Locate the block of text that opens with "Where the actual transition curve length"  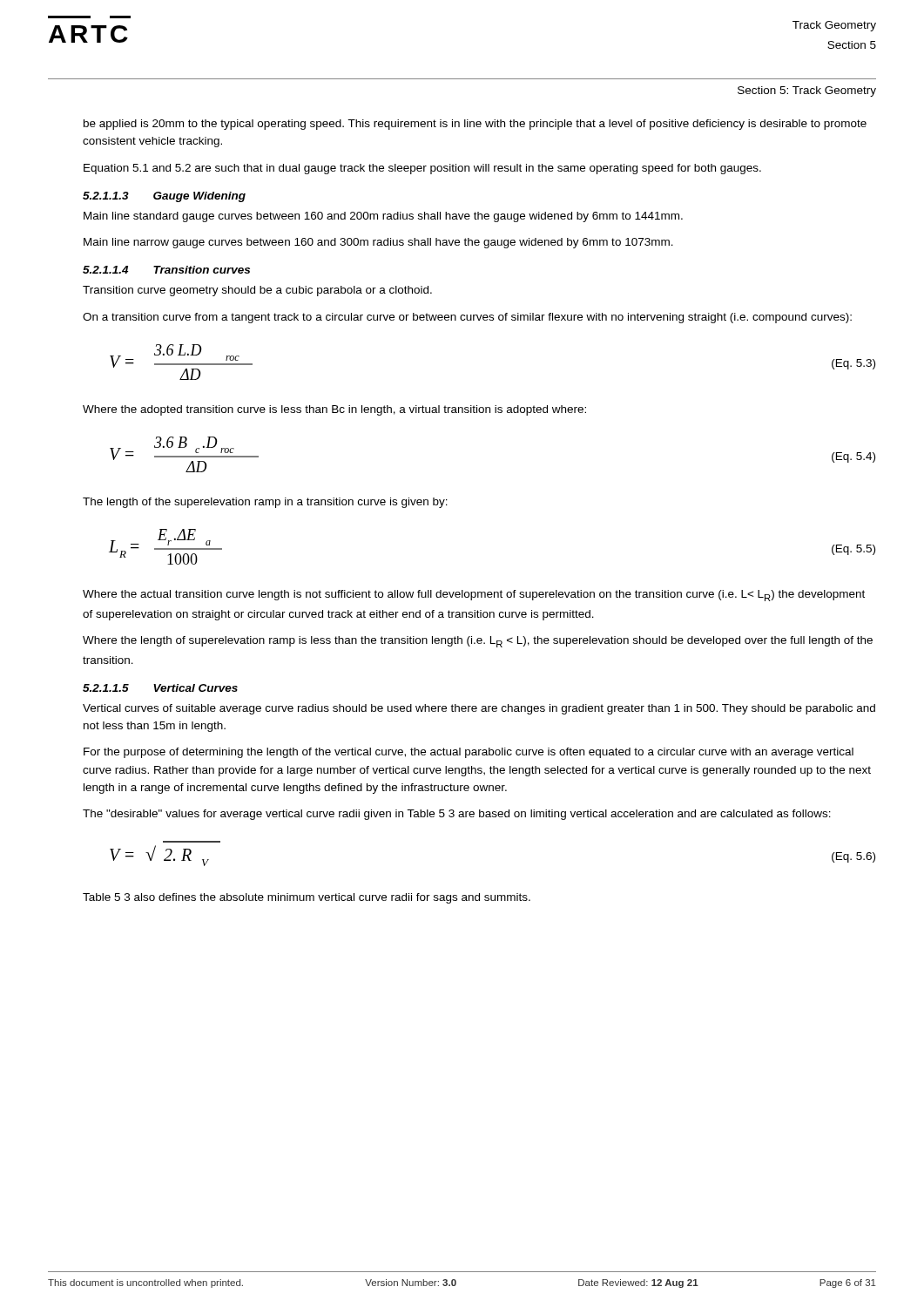474,604
